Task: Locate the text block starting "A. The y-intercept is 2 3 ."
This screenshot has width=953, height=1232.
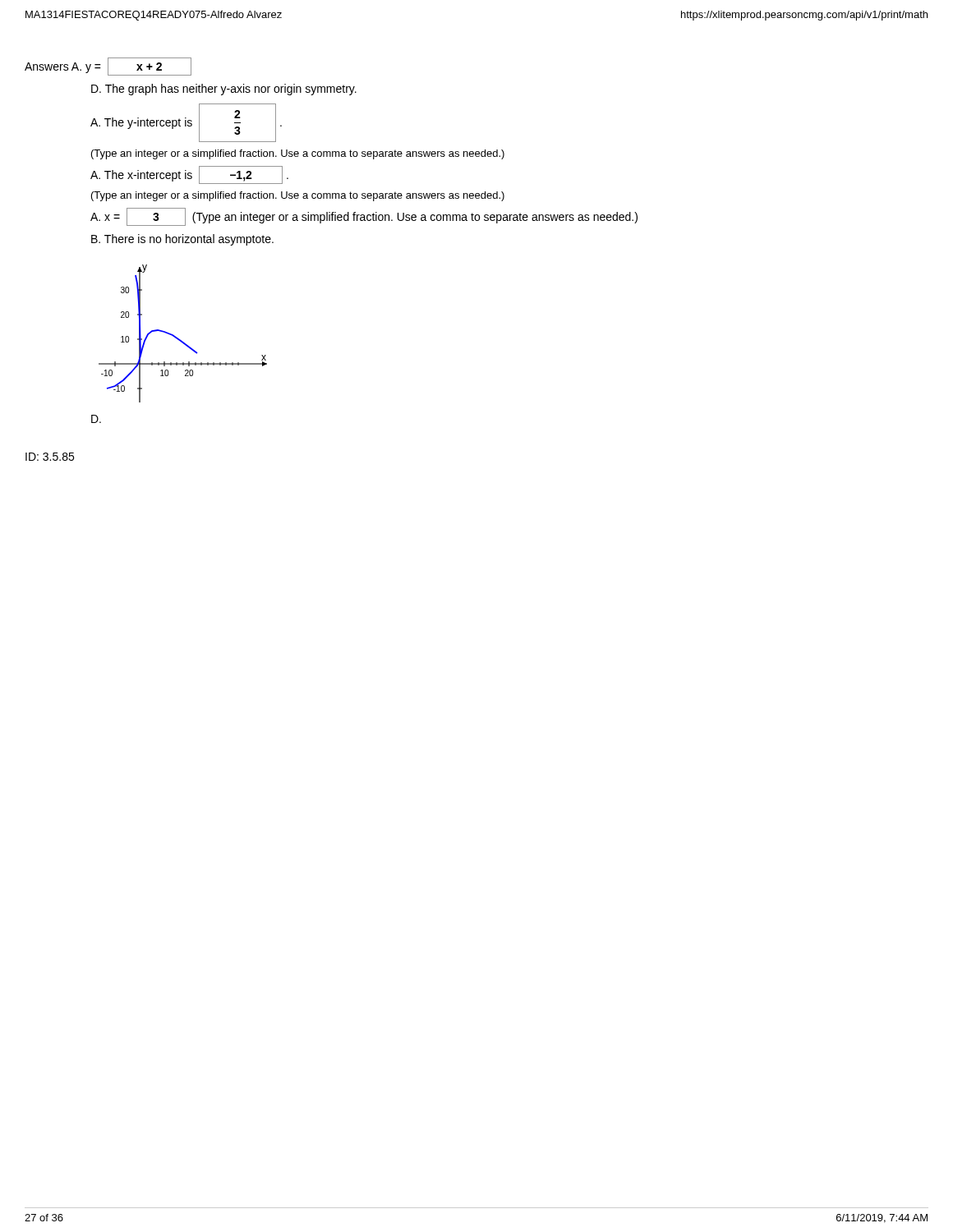Action: pyautogui.click(x=186, y=123)
